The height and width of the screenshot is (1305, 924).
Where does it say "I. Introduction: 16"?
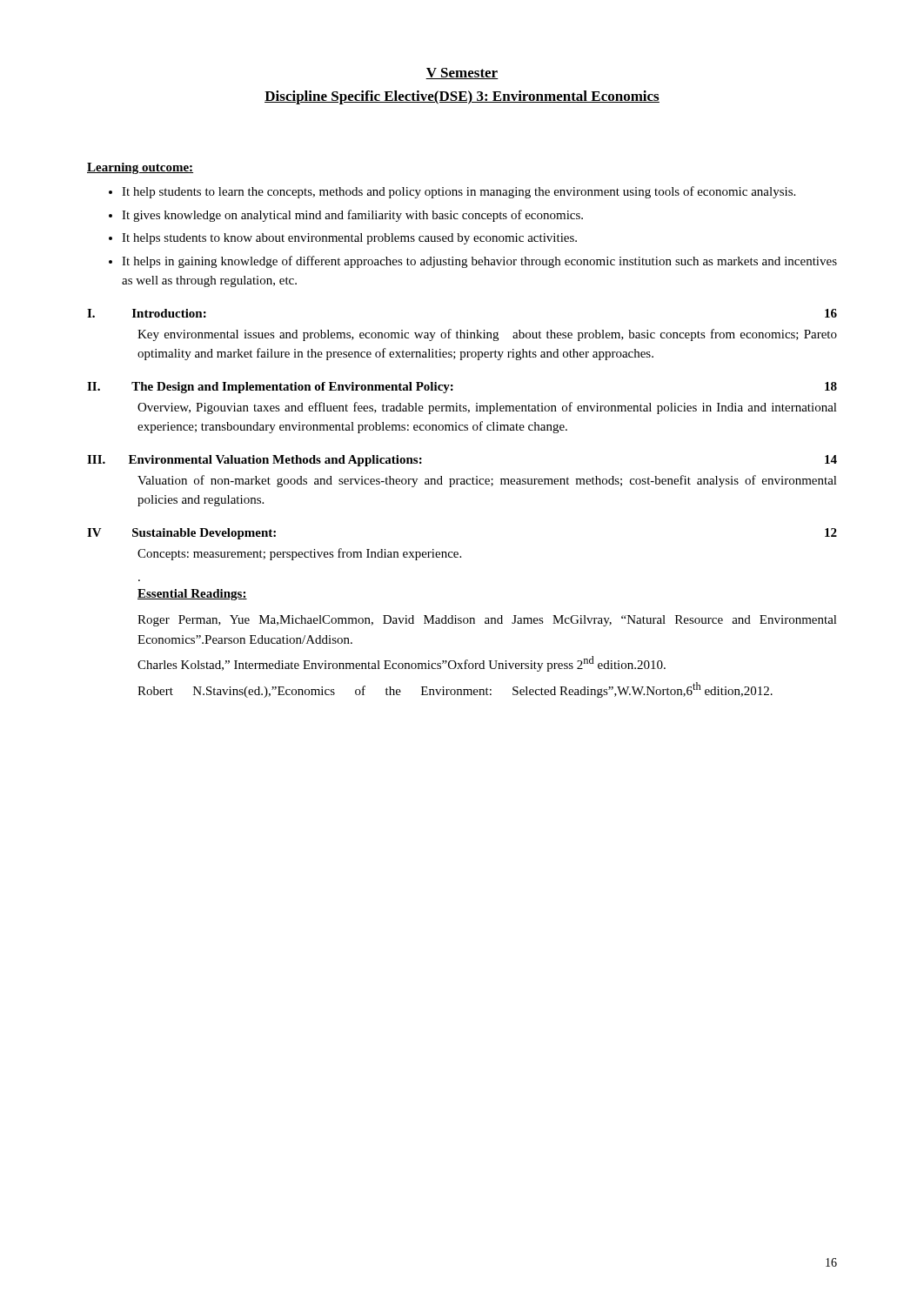coord(89,313)
